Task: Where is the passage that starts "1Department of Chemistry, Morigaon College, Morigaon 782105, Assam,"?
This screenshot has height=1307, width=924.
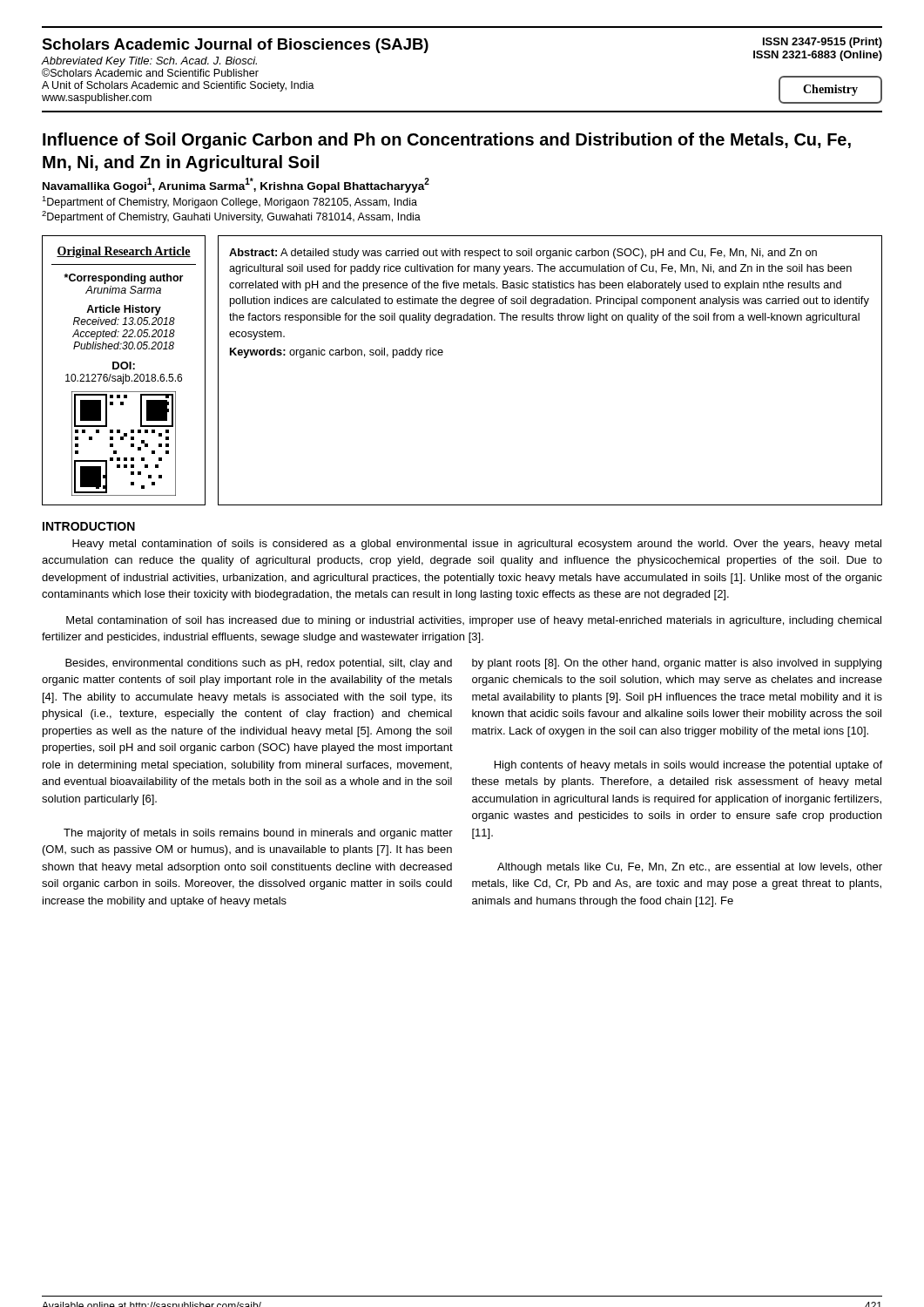Action: click(x=229, y=201)
